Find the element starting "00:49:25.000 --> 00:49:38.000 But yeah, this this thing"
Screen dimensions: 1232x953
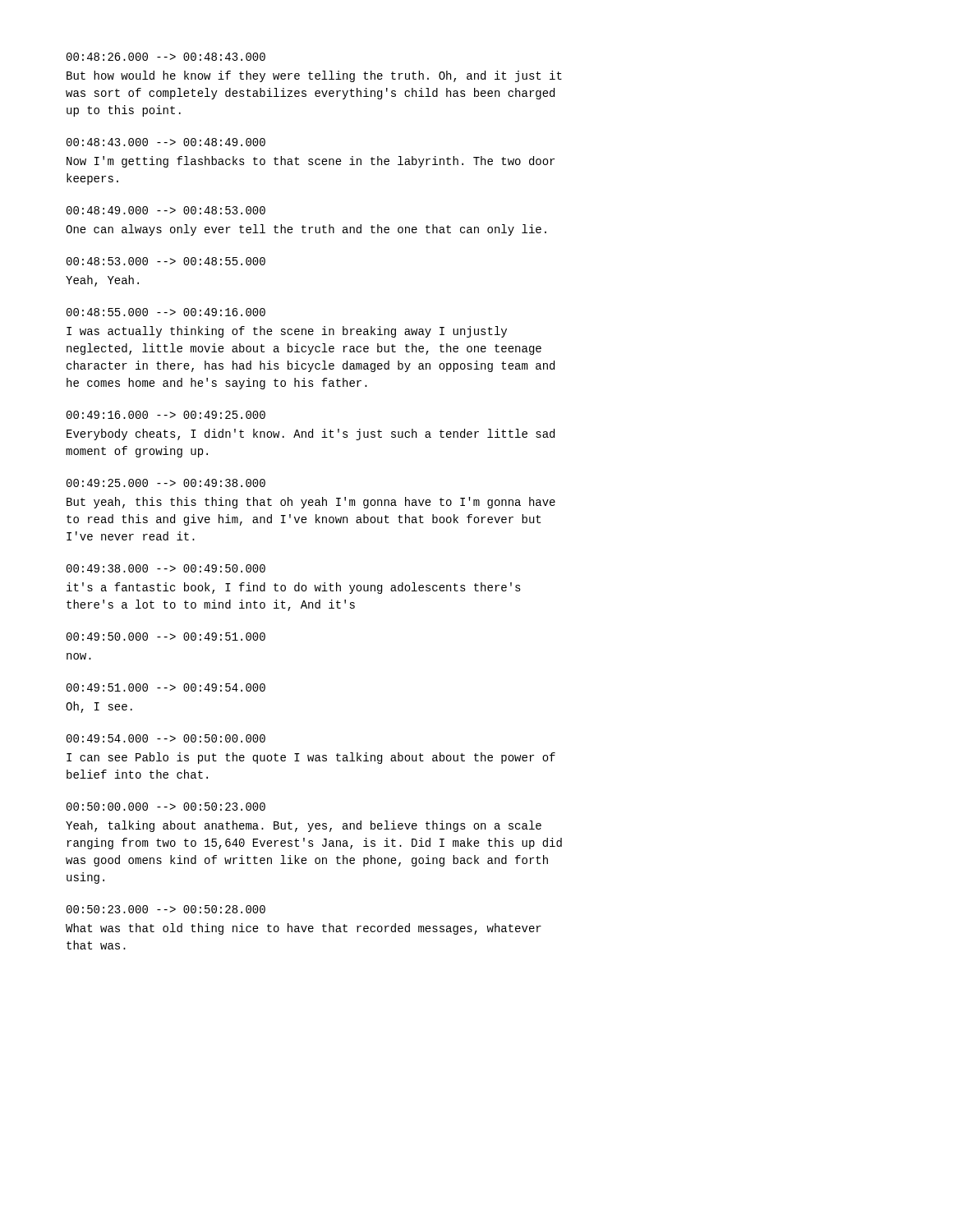point(476,511)
